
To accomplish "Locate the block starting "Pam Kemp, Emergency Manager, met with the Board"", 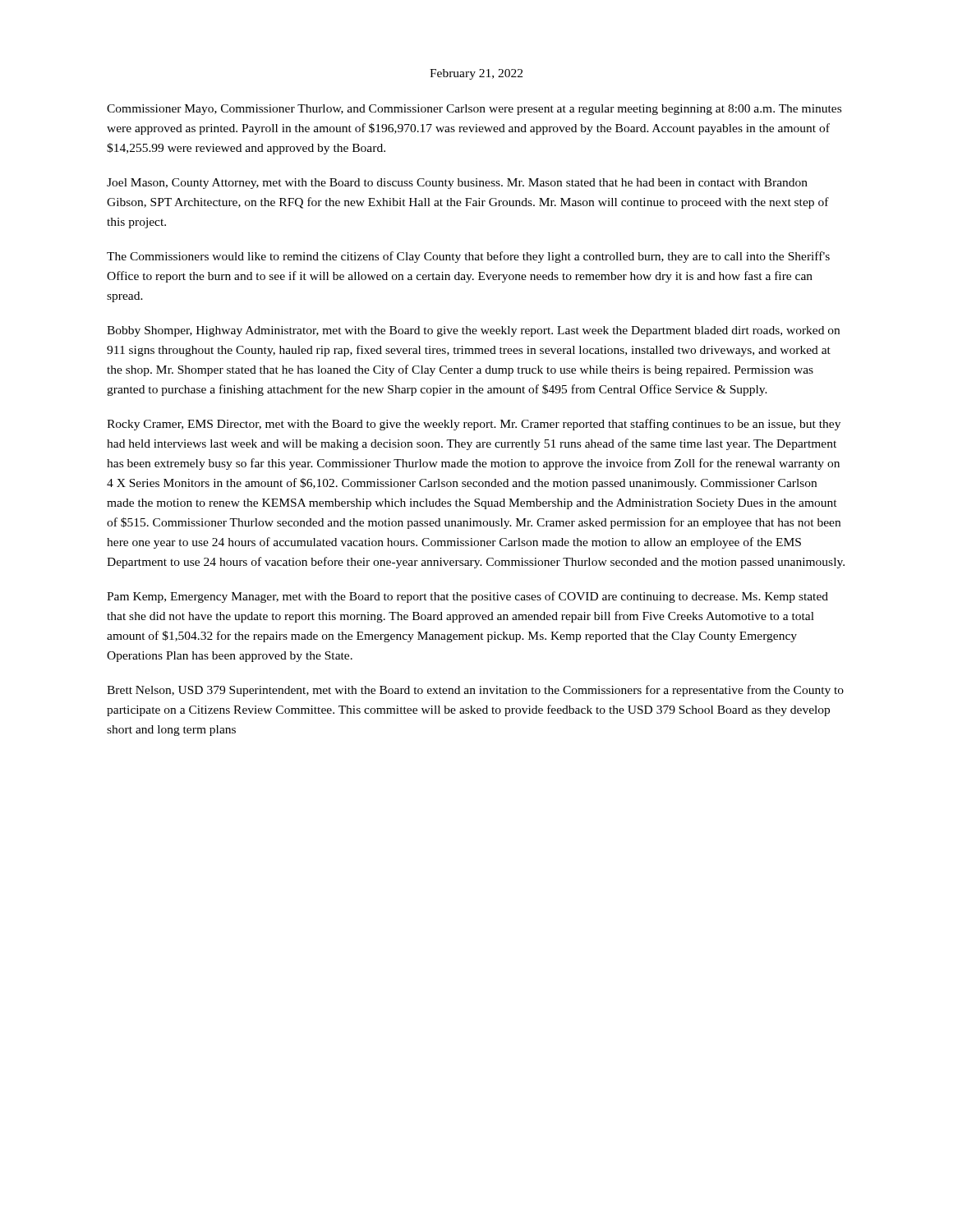I will click(x=467, y=626).
